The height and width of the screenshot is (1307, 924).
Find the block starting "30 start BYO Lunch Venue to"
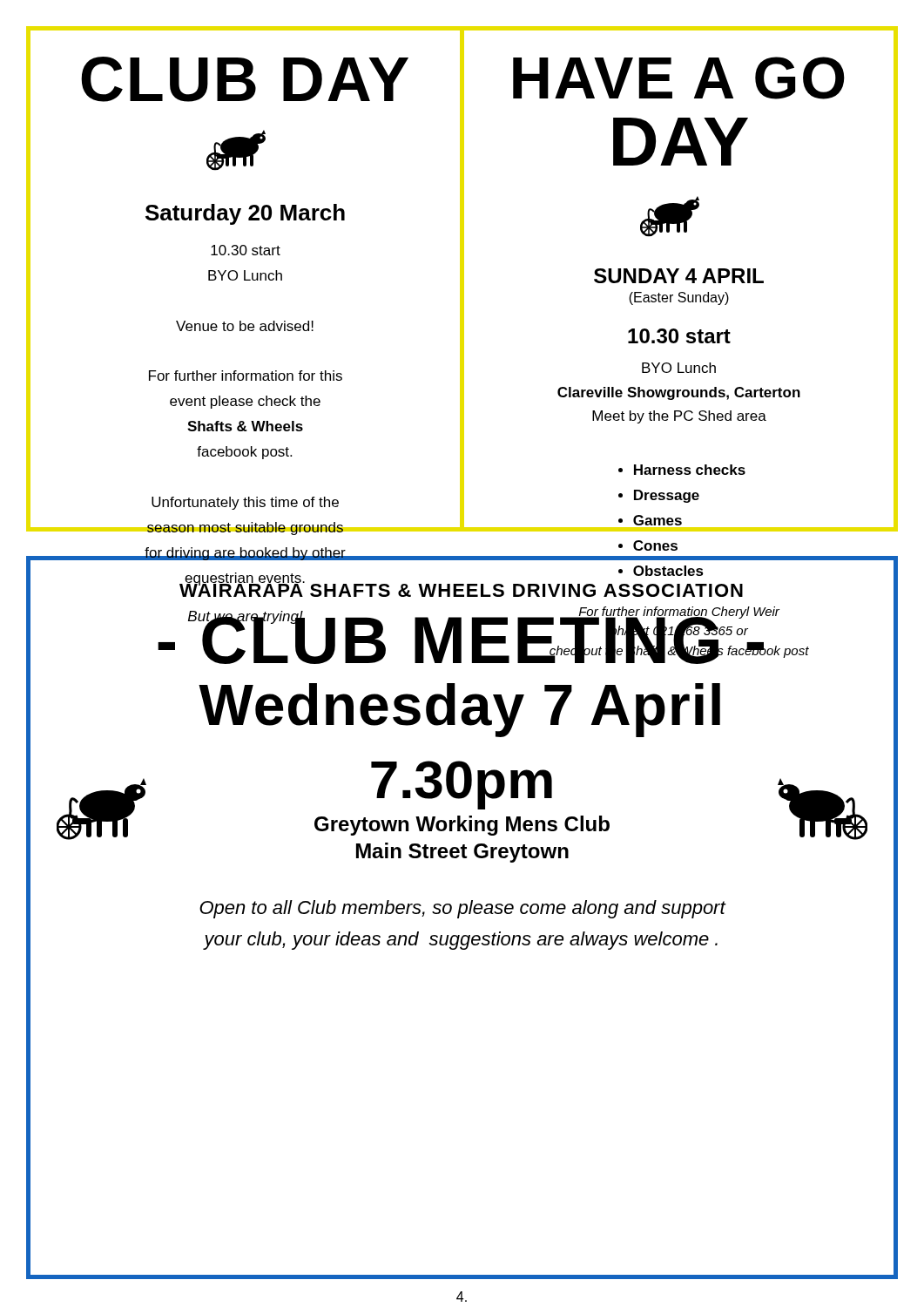[245, 436]
